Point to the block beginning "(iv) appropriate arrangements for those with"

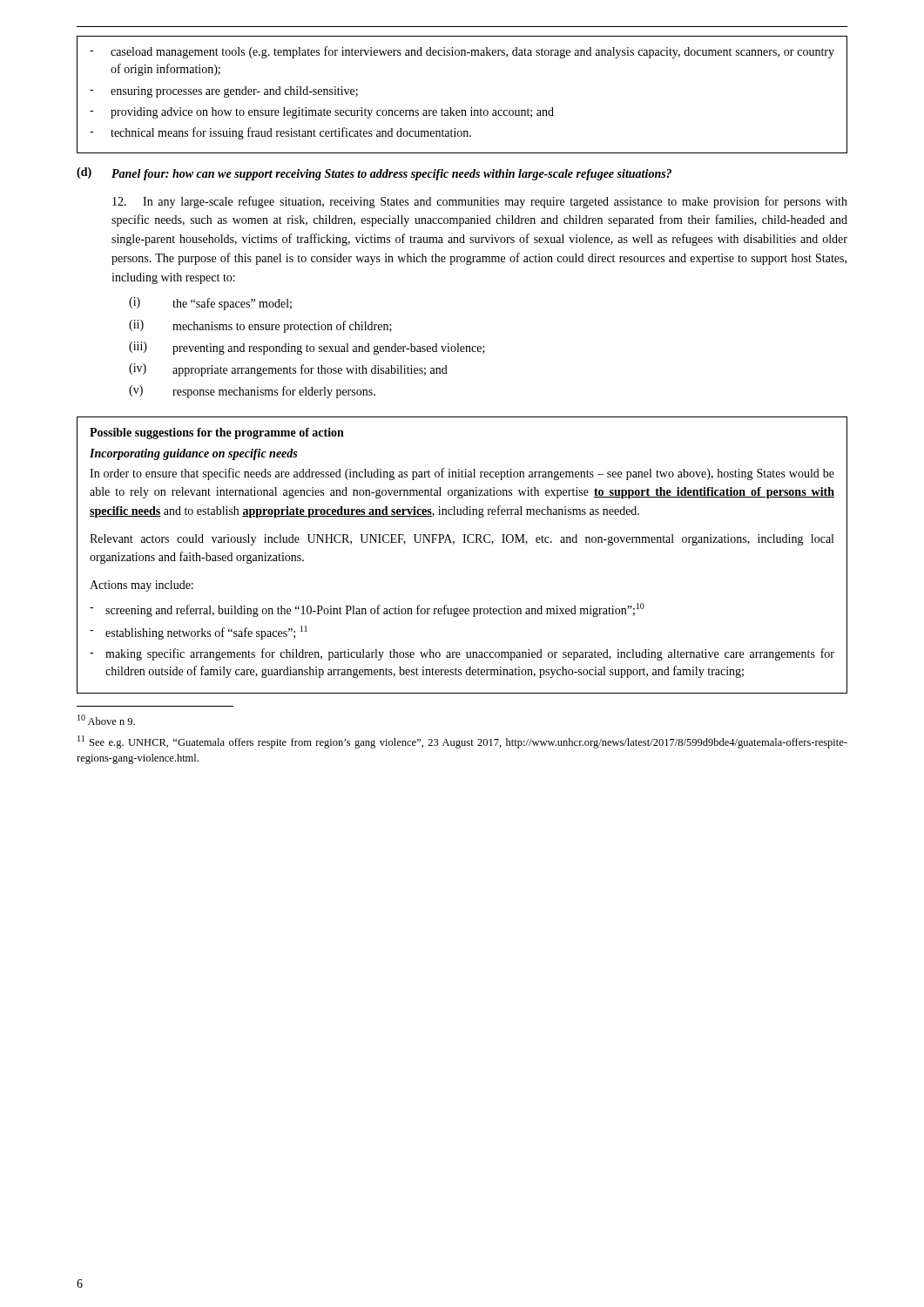(288, 370)
